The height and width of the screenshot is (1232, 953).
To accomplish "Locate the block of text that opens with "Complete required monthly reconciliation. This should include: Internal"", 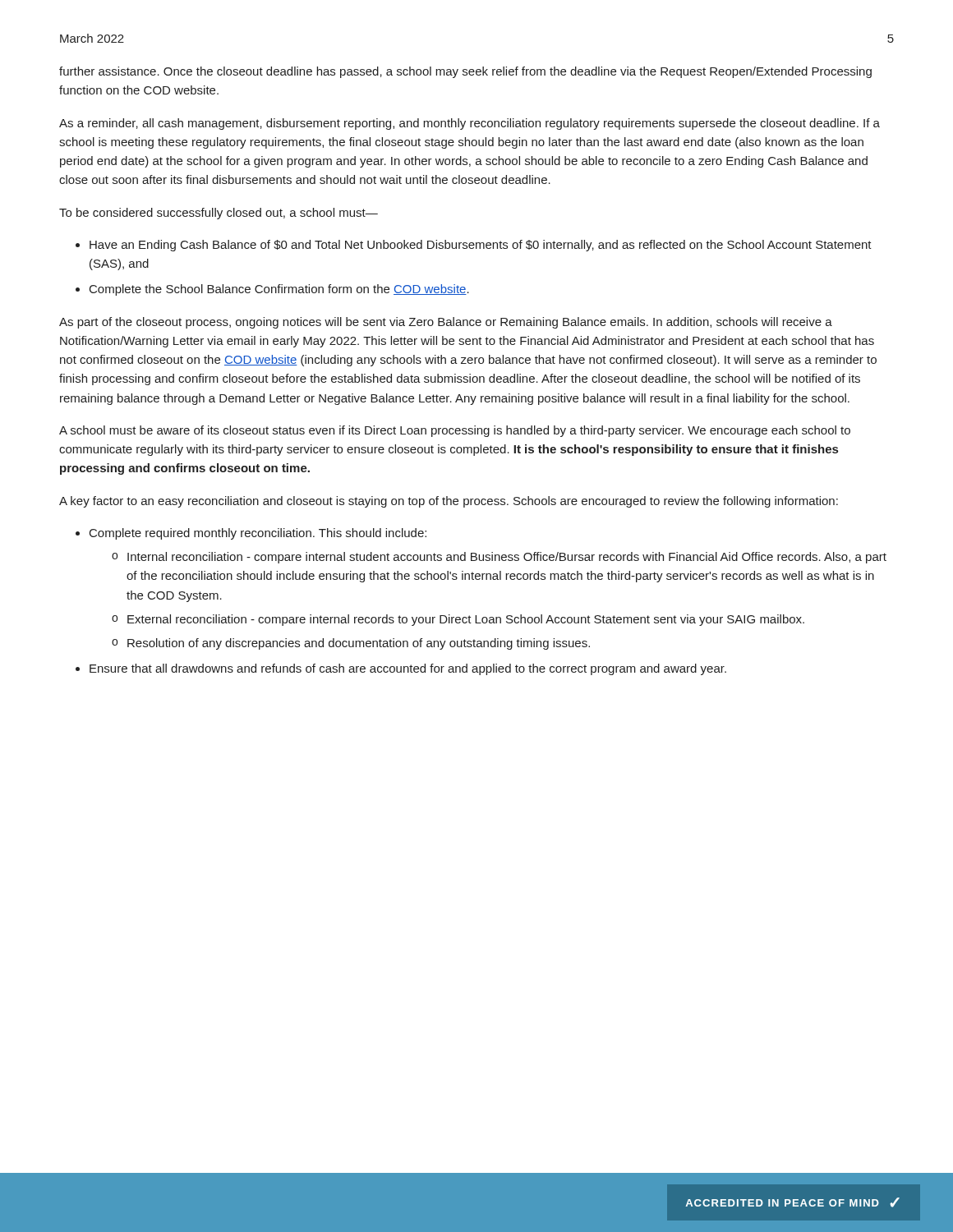I will coord(491,589).
